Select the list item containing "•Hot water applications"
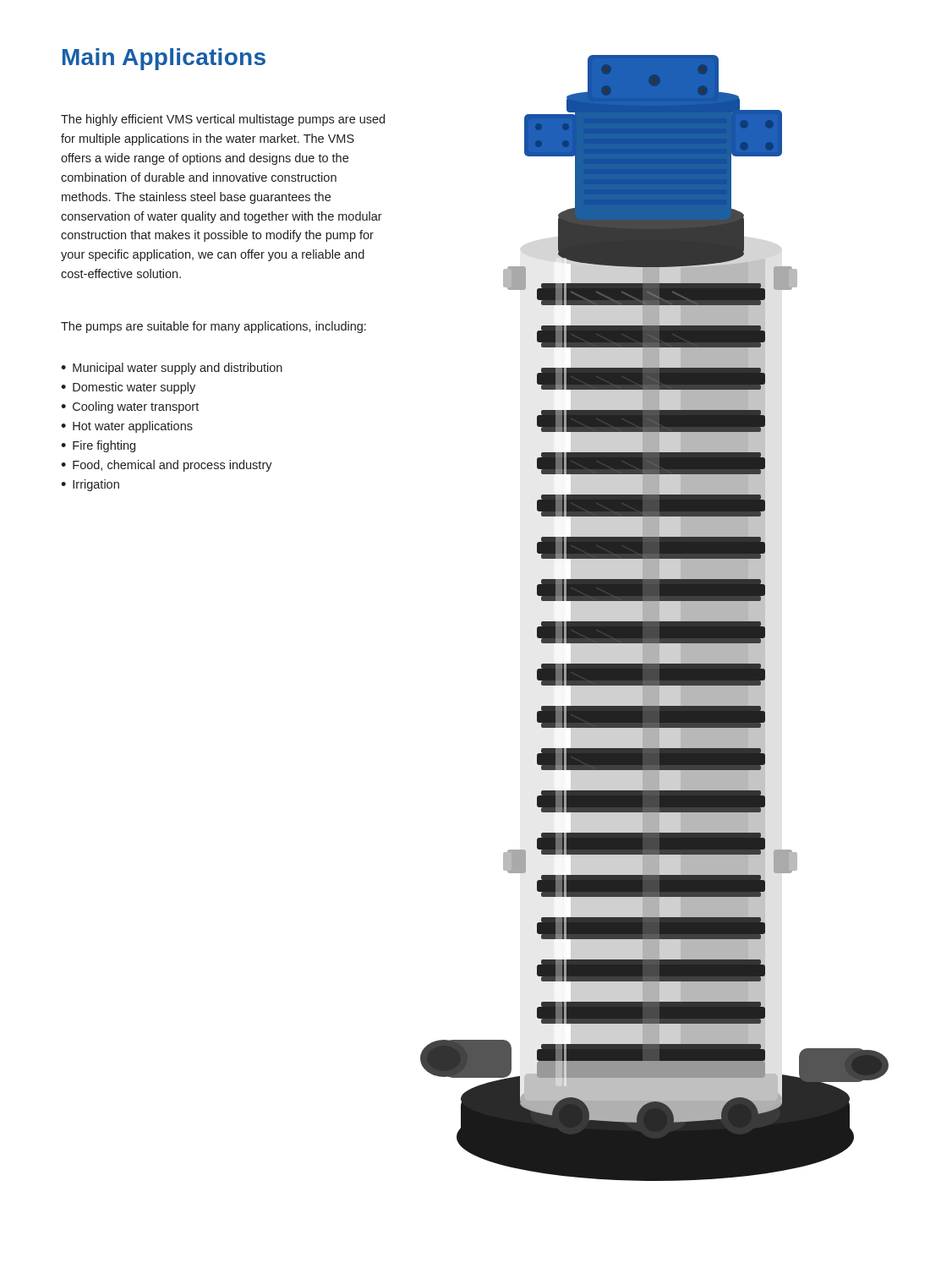Image resolution: width=952 pixels, height=1268 pixels. coord(127,427)
